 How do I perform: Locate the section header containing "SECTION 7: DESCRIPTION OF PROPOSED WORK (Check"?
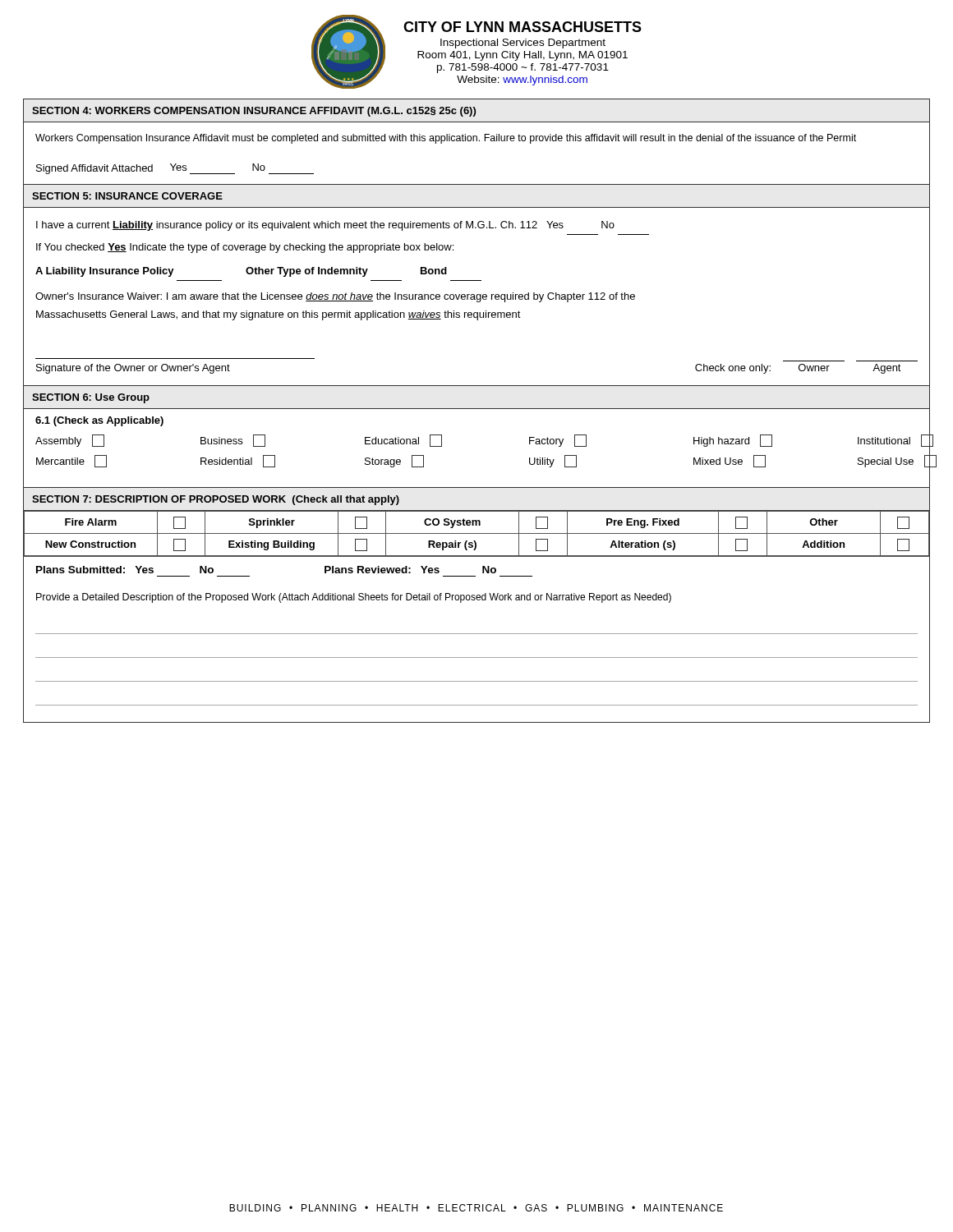476,605
